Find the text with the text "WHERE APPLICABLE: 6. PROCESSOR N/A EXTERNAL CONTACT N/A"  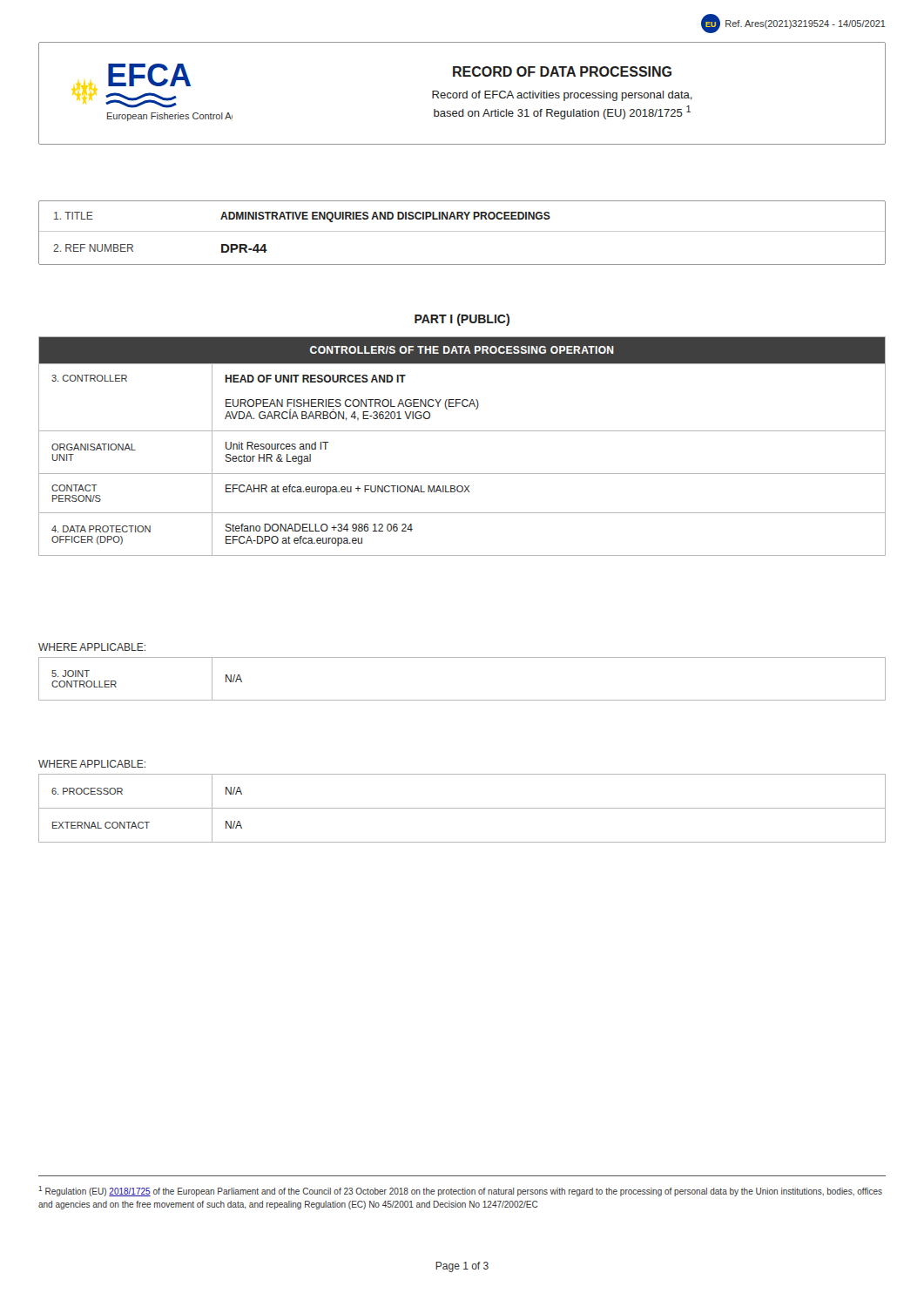462,800
